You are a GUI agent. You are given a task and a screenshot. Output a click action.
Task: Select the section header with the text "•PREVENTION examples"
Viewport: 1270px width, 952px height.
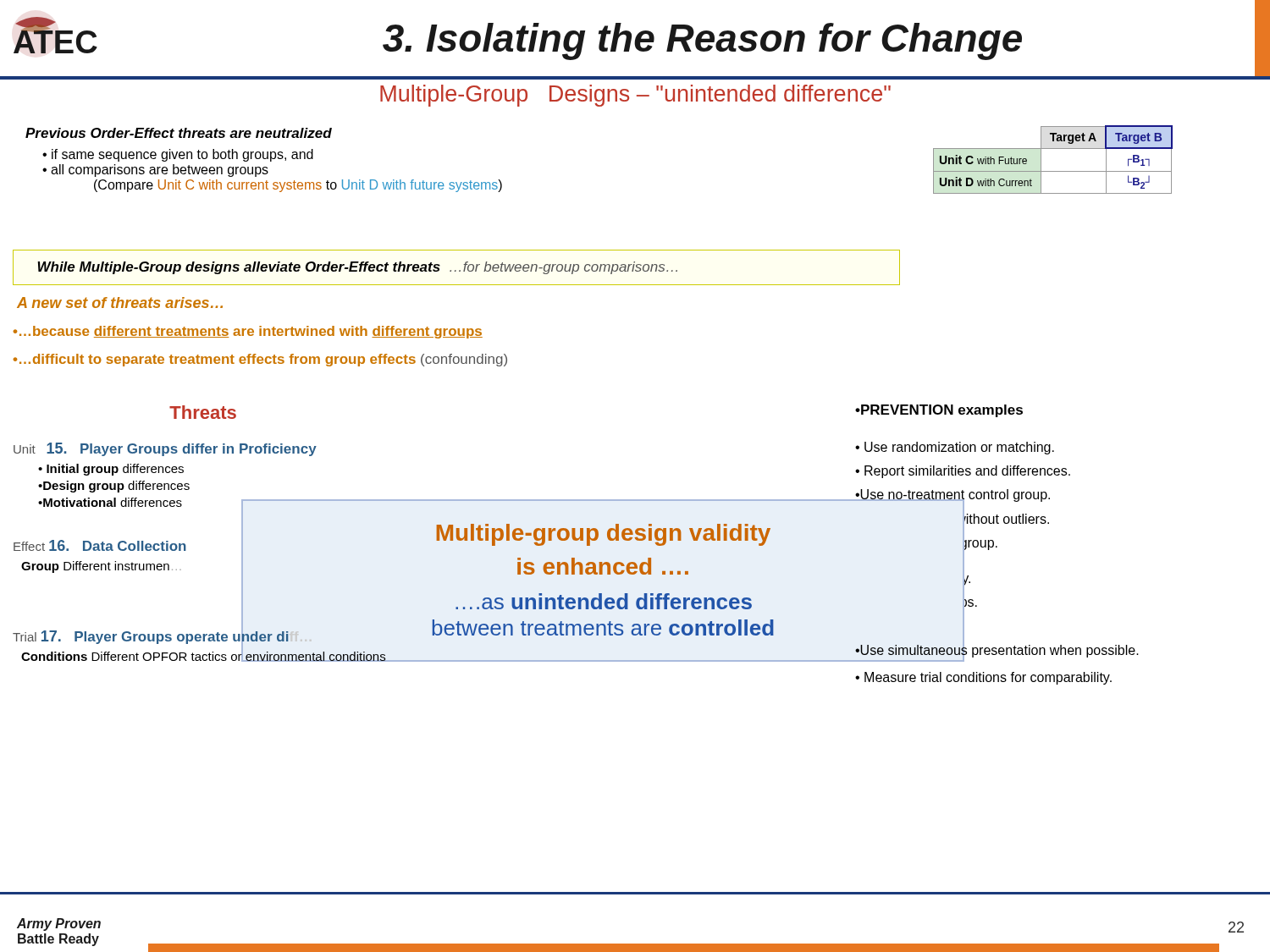pos(939,410)
